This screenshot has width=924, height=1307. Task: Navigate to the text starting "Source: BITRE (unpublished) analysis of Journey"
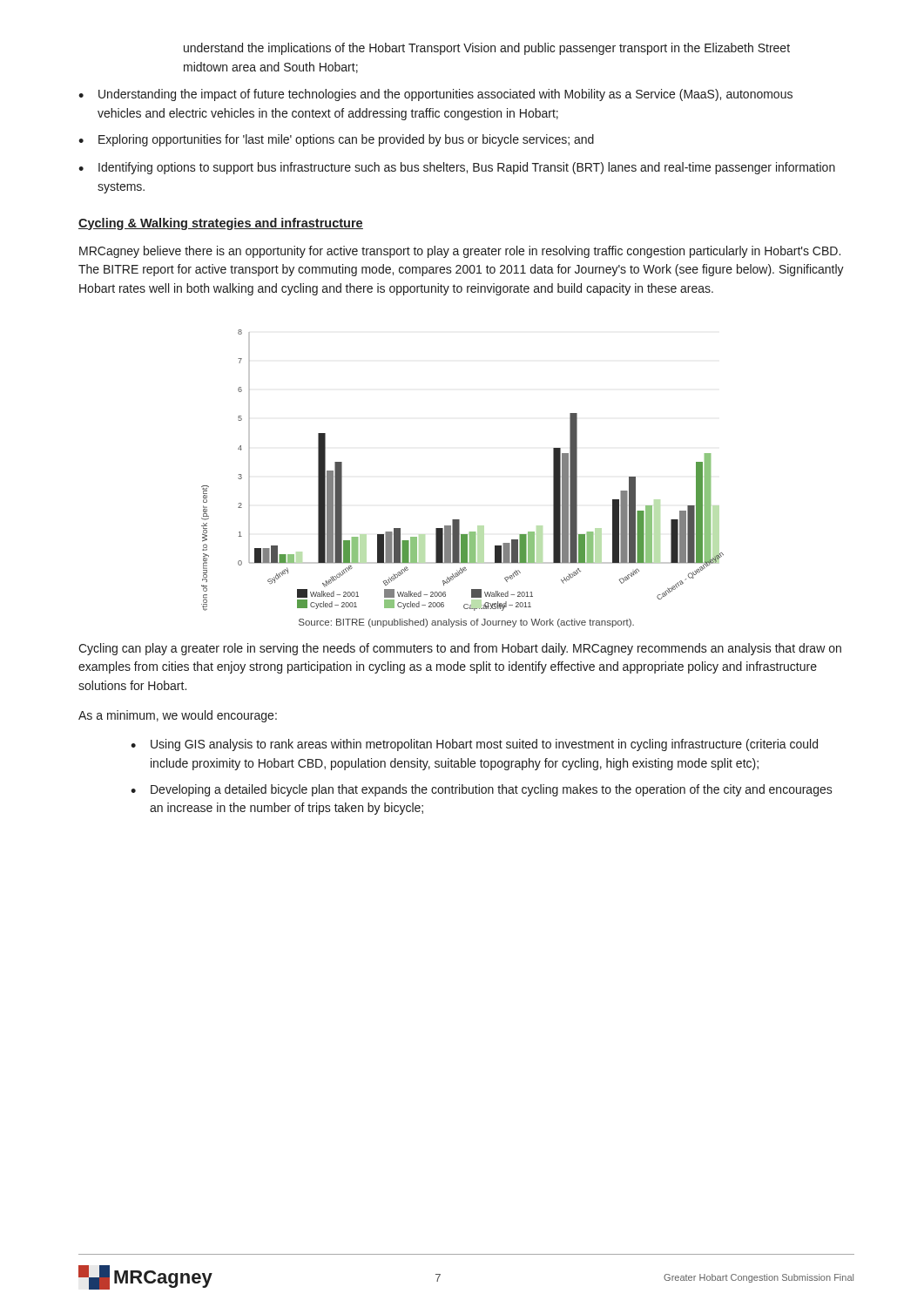466,622
